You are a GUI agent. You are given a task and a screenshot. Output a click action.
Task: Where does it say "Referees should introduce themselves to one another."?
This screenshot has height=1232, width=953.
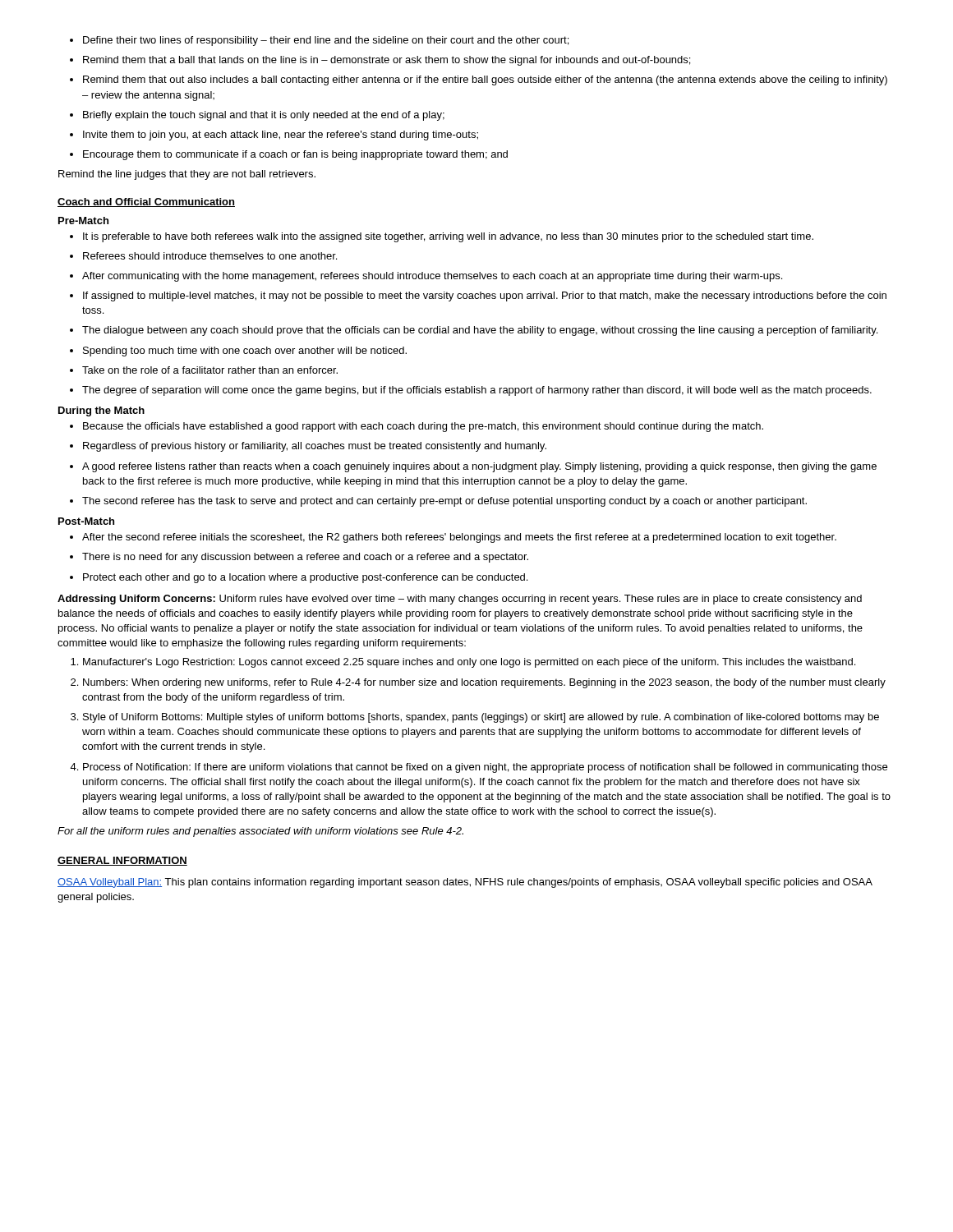(x=203, y=256)
